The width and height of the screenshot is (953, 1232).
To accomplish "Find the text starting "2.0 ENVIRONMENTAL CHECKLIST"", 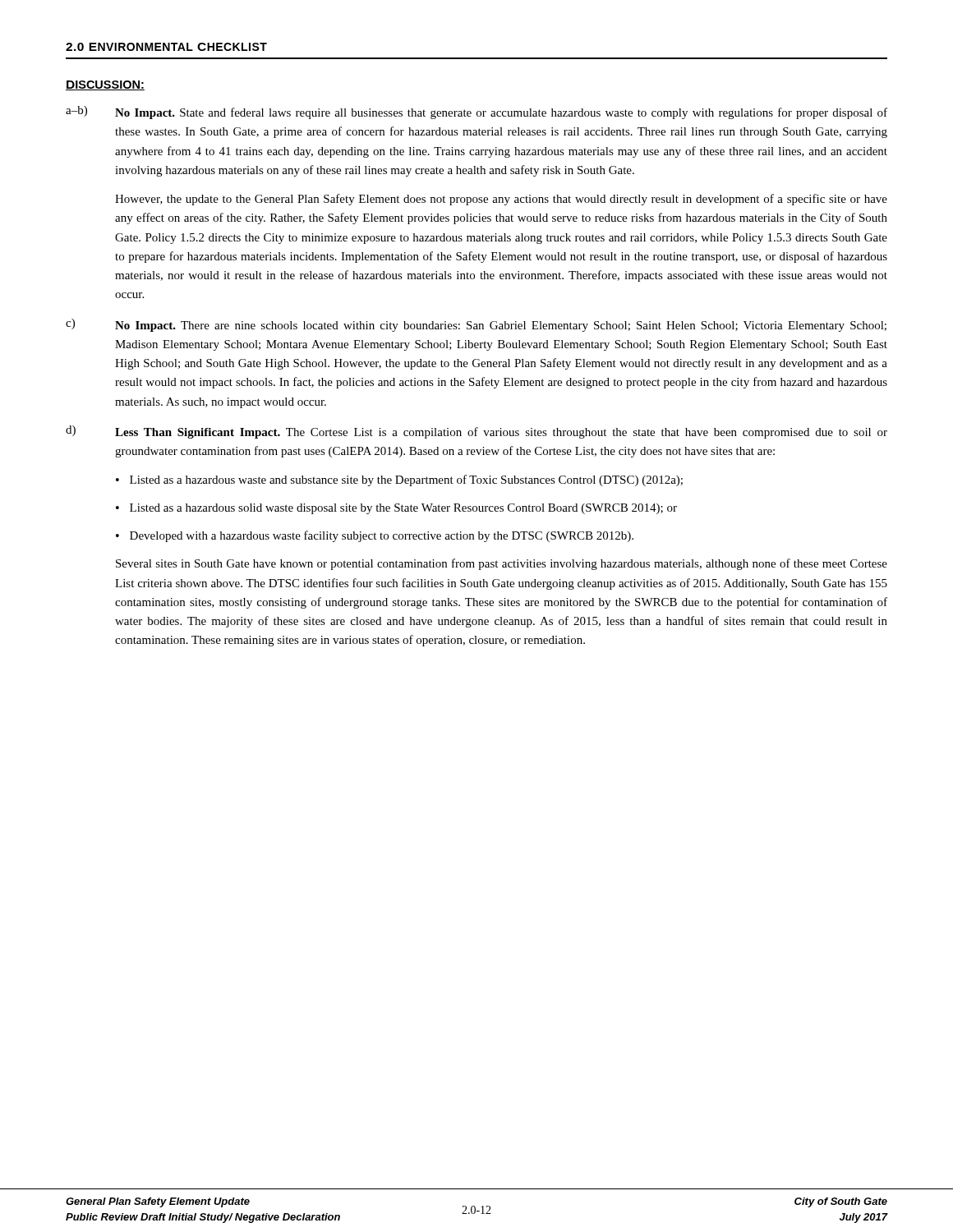I will coord(166,46).
